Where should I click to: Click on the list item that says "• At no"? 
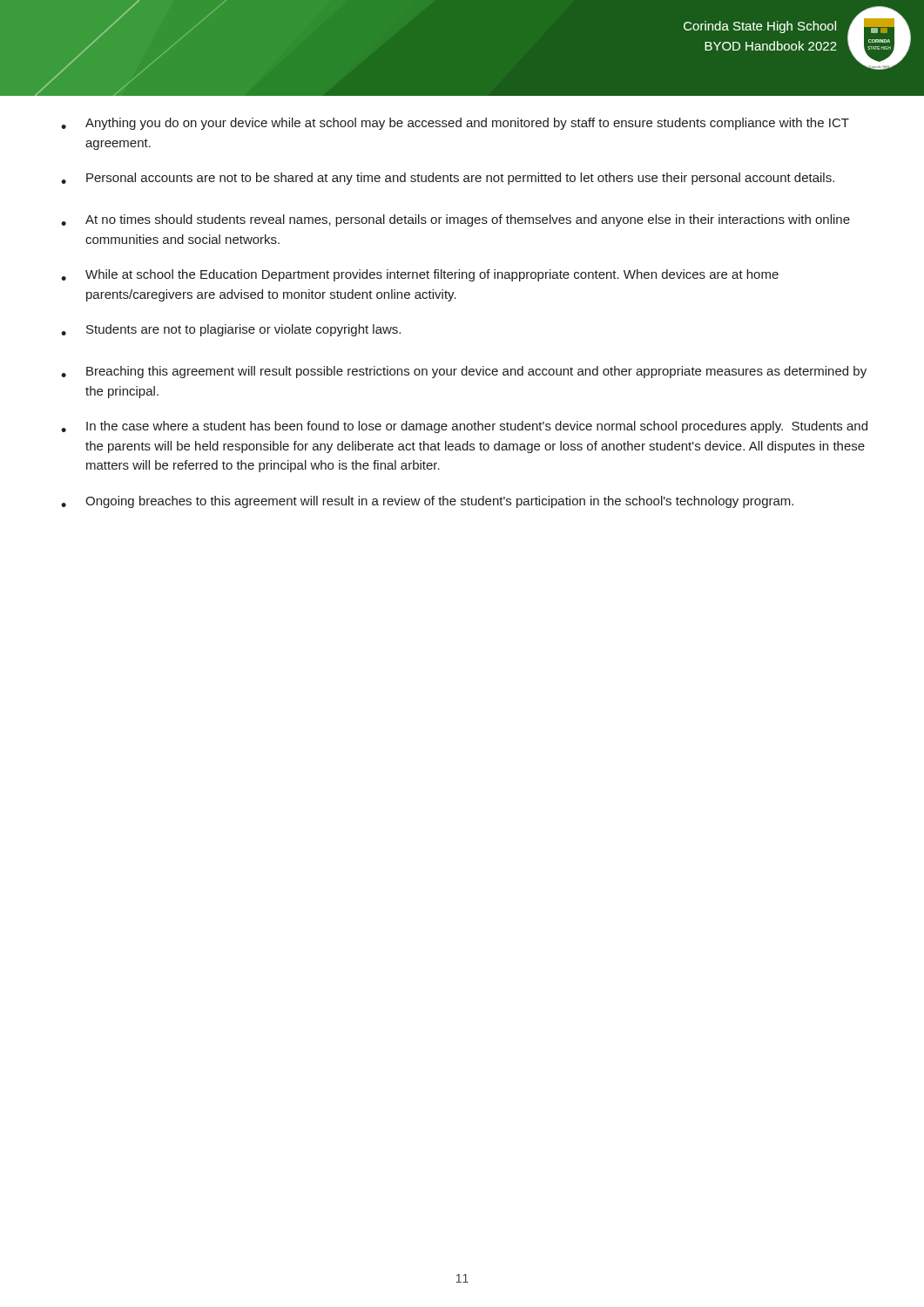466,230
